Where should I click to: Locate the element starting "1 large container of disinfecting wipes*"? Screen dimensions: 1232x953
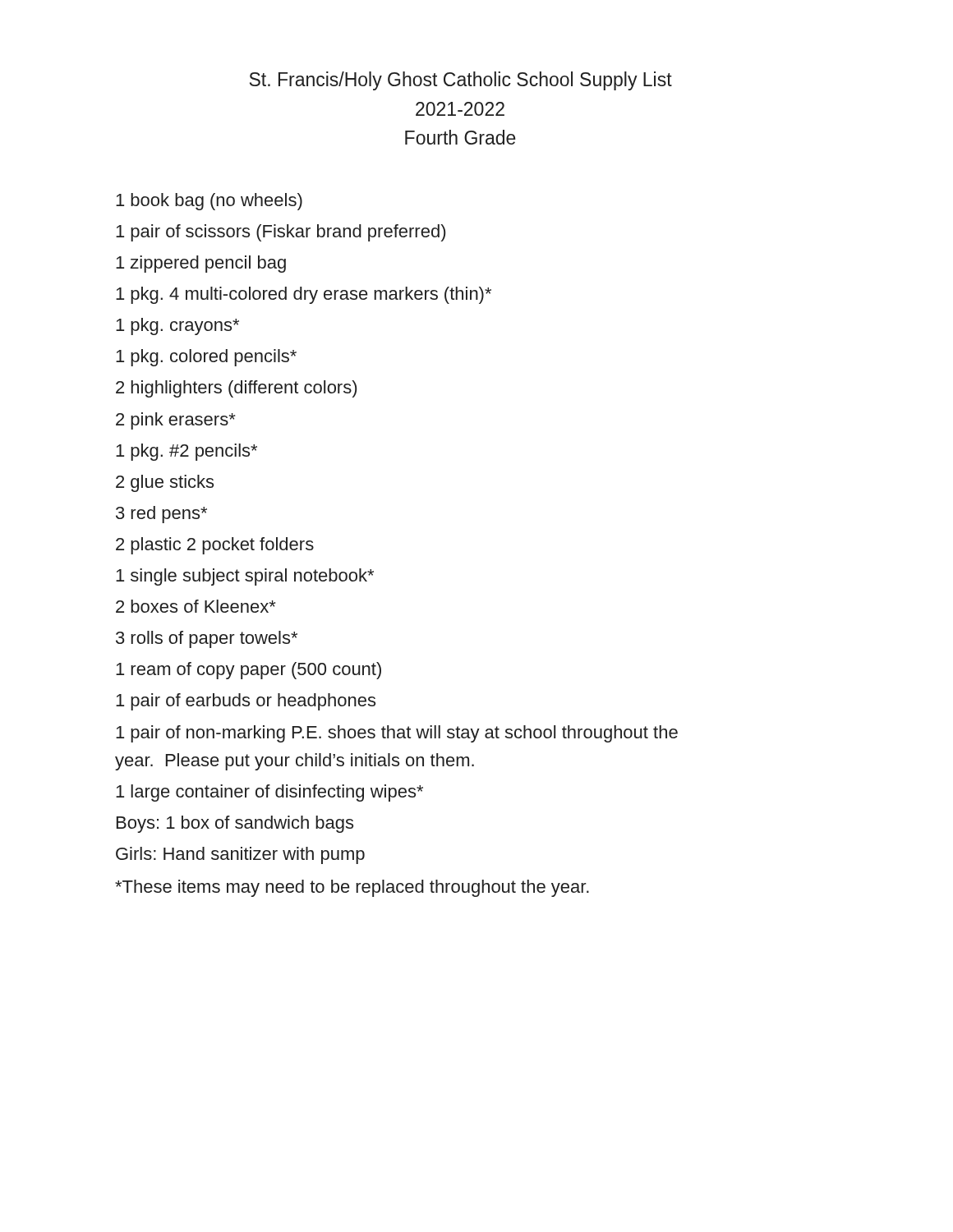[269, 791]
